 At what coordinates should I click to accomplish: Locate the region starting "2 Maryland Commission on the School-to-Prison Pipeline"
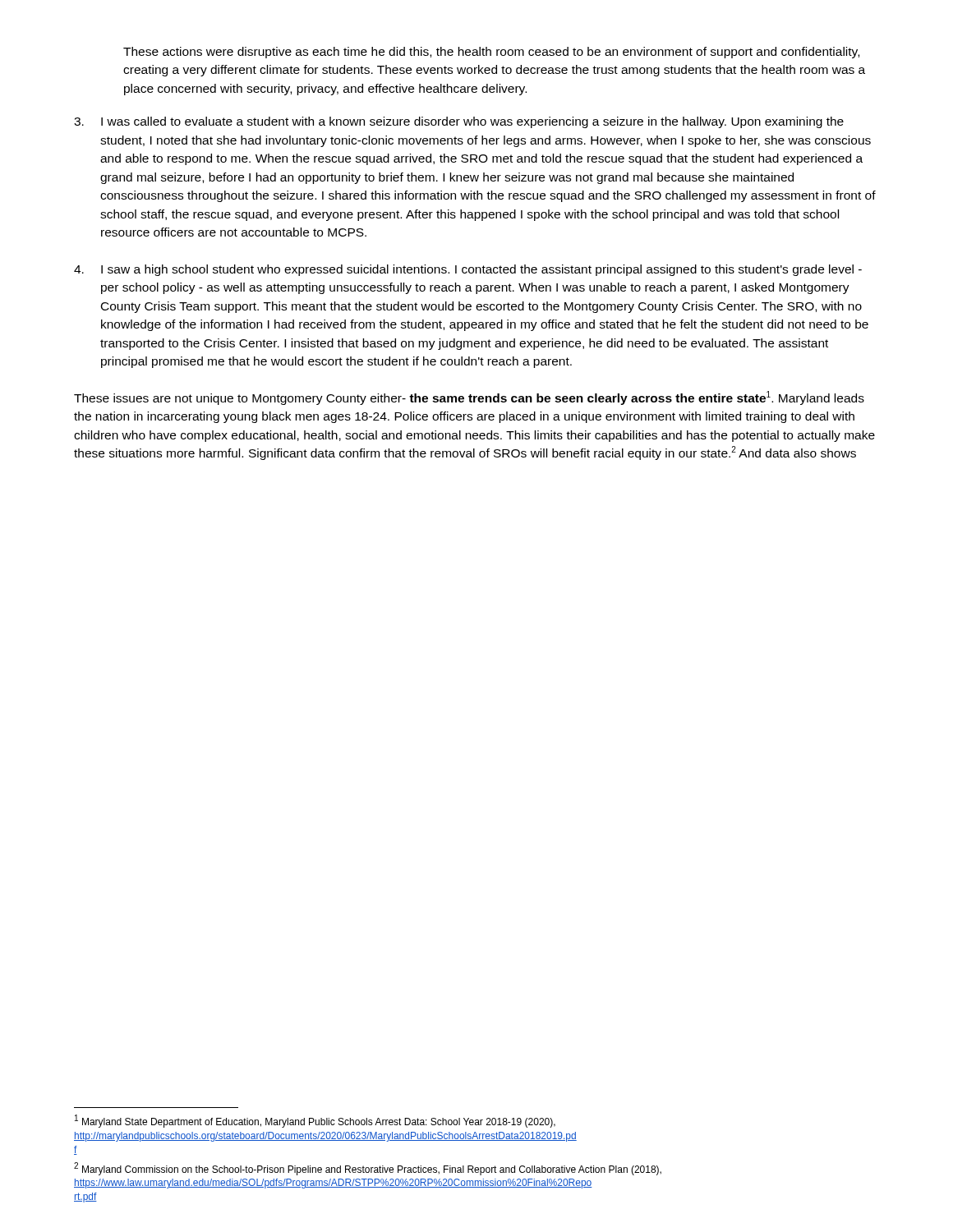(368, 1182)
